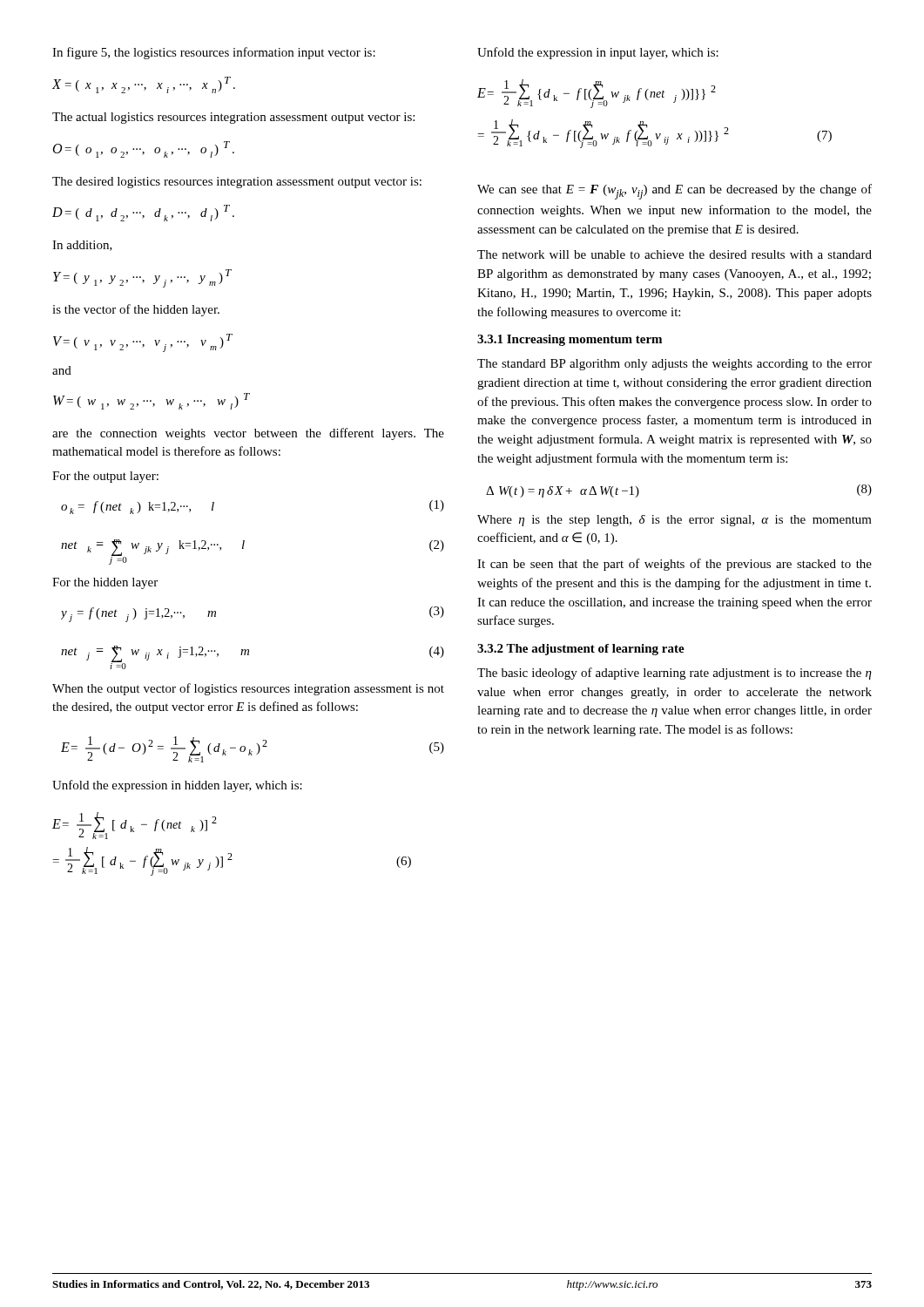Locate the text block that says "The network will be unable to achieve"
This screenshot has width=924, height=1307.
674,284
